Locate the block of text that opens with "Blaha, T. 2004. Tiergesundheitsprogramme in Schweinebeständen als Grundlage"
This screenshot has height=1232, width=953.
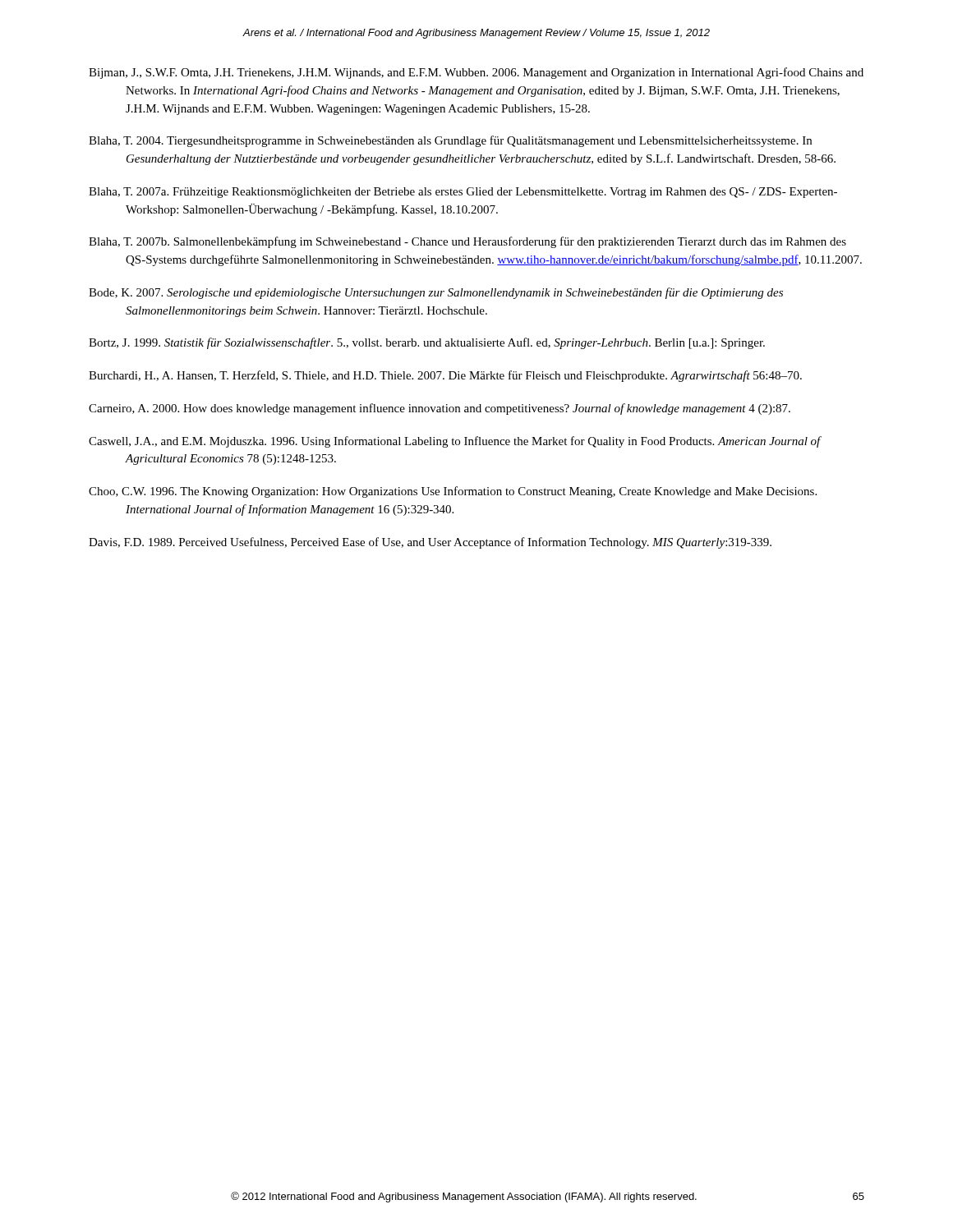coord(463,150)
